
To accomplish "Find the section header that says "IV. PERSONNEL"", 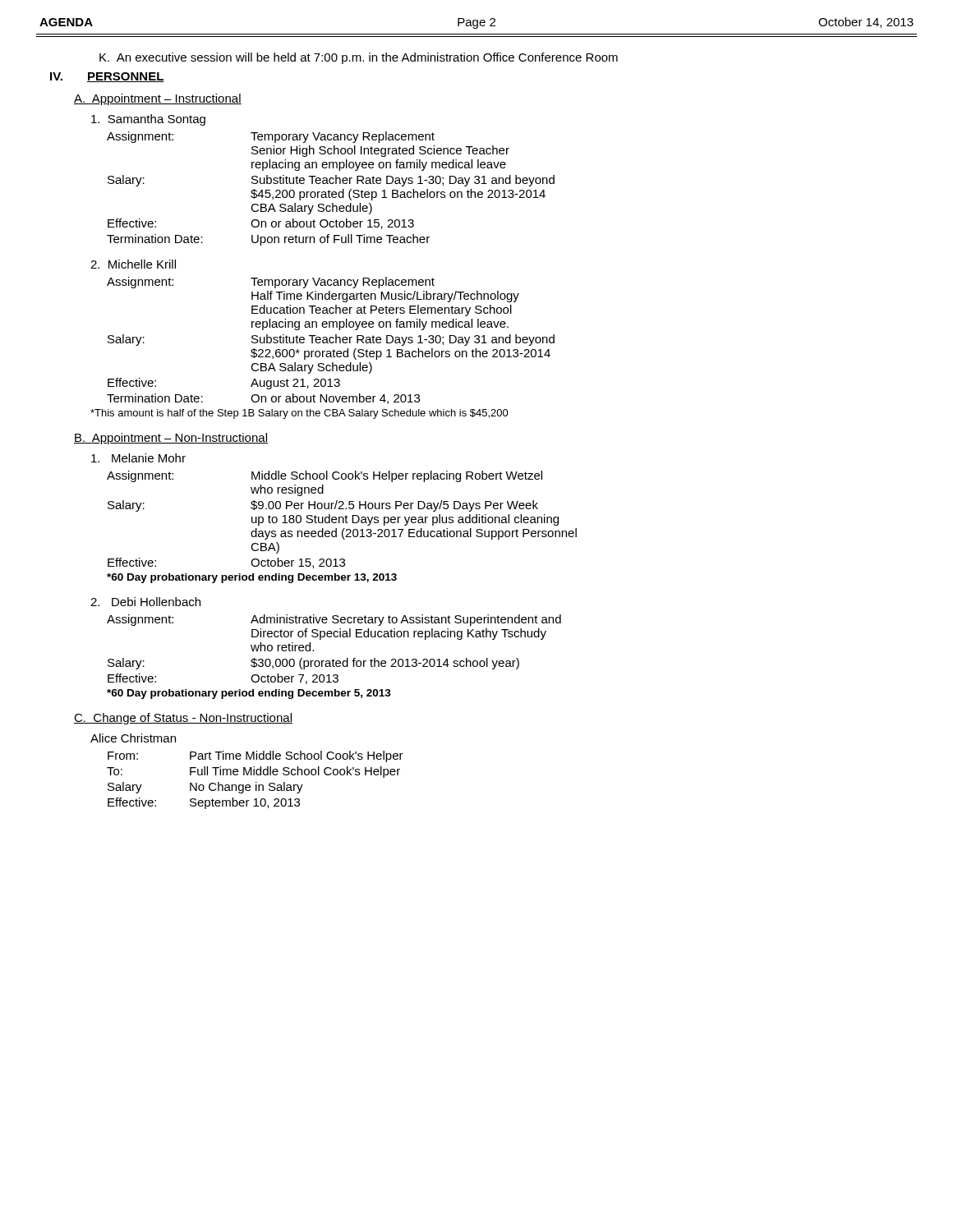I will [107, 77].
